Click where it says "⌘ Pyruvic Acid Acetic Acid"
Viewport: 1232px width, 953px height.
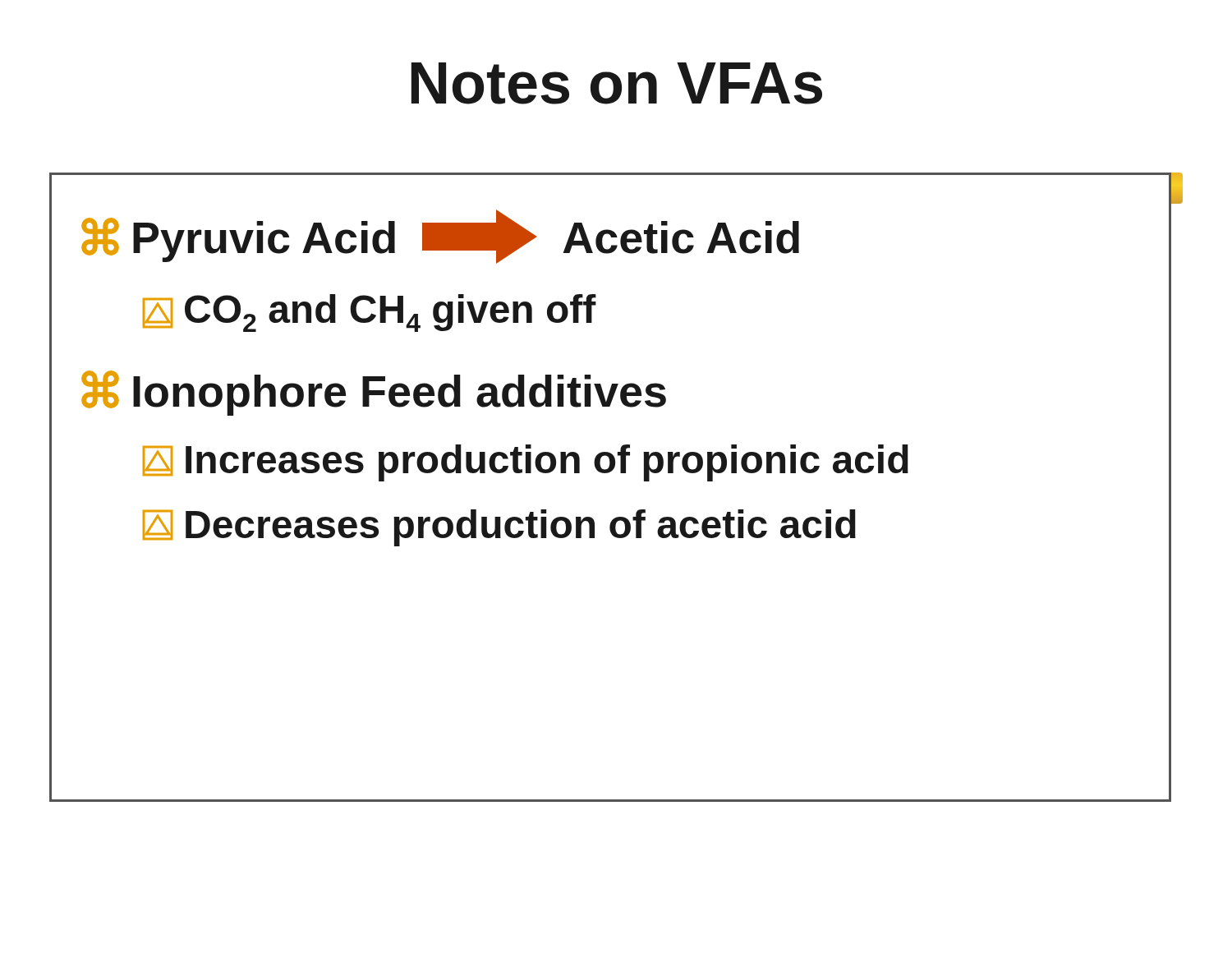pos(439,238)
